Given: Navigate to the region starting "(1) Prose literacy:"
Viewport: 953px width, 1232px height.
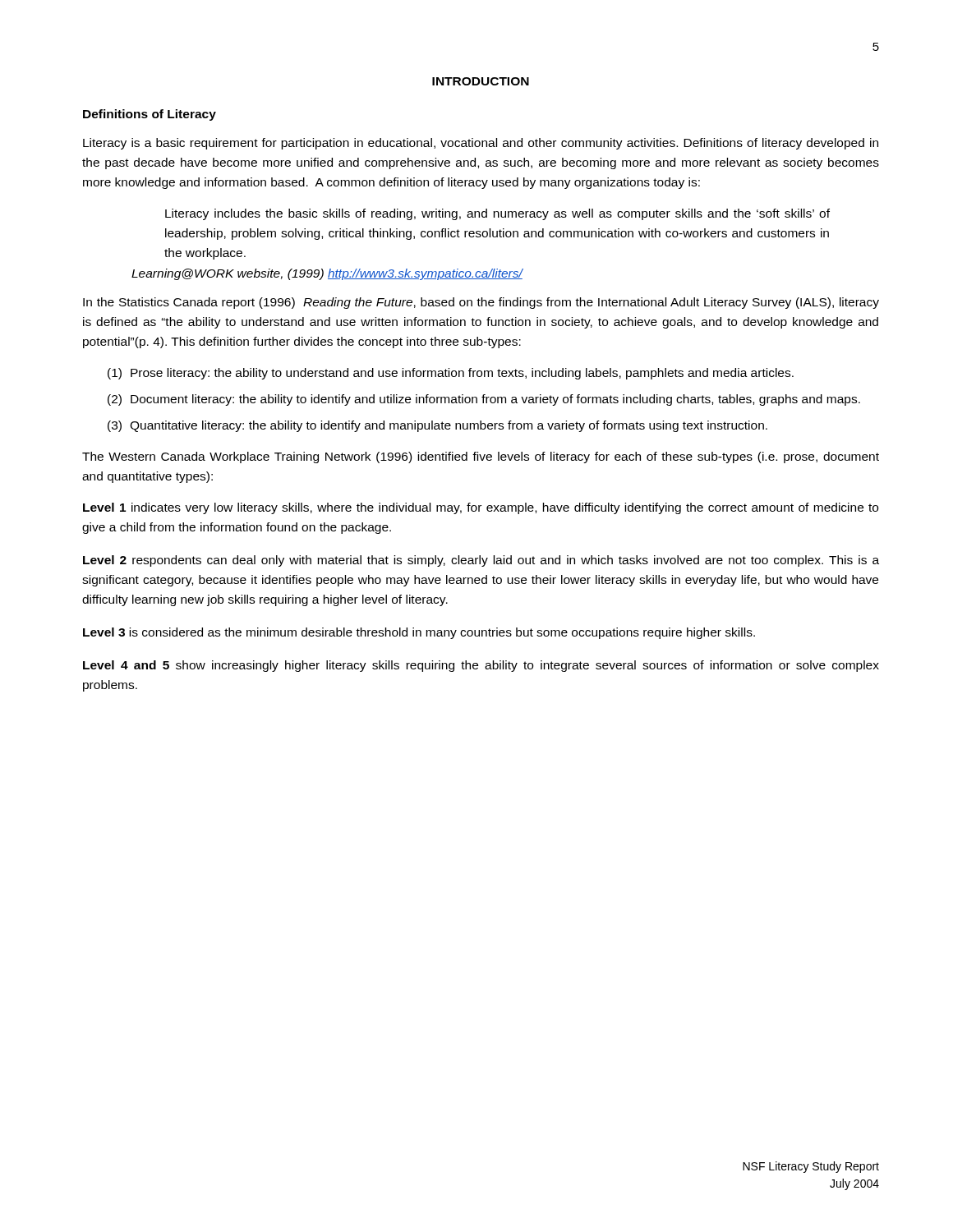Looking at the screenshot, I should [x=493, y=373].
